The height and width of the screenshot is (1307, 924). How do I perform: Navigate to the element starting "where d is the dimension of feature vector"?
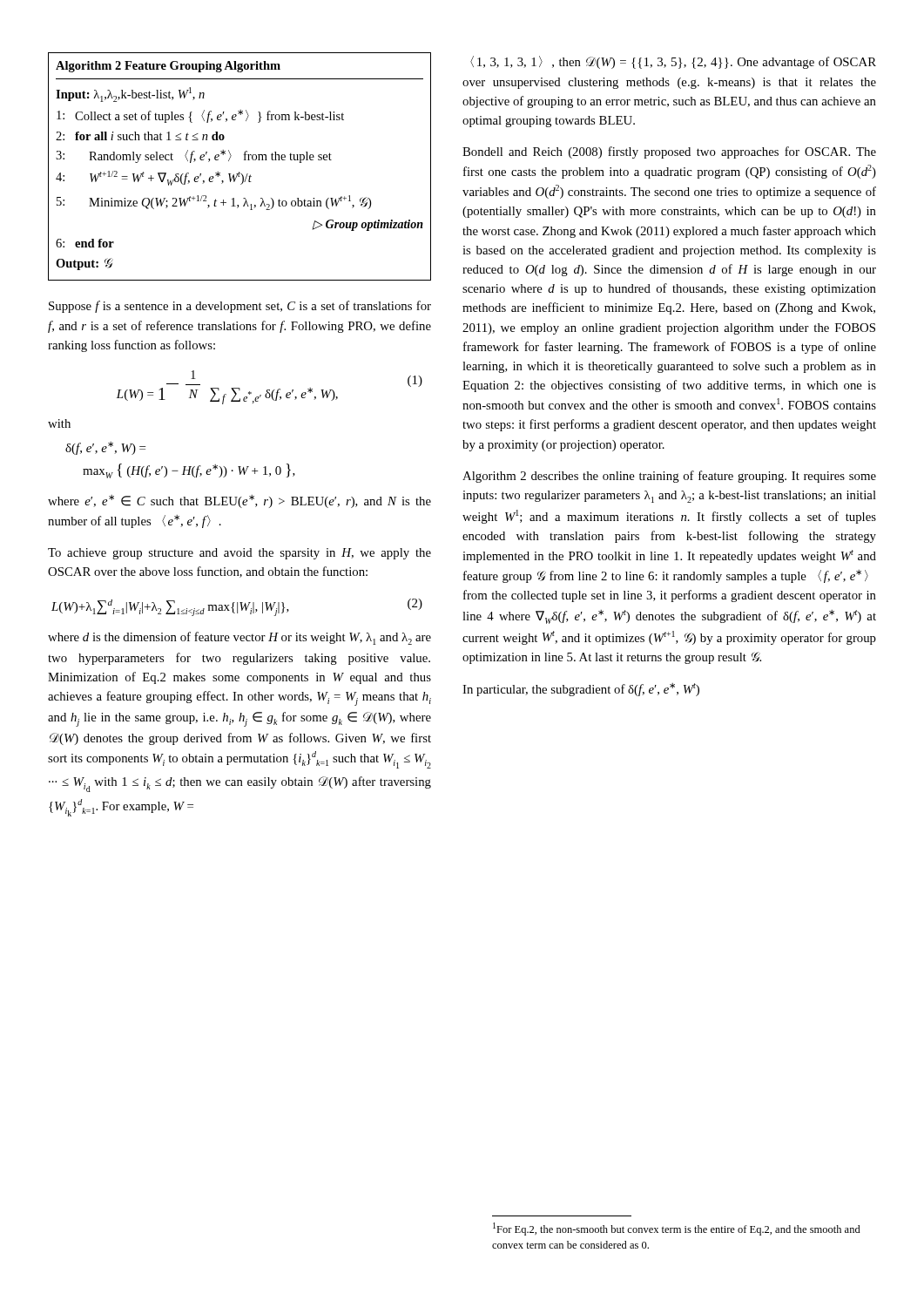coord(239,724)
